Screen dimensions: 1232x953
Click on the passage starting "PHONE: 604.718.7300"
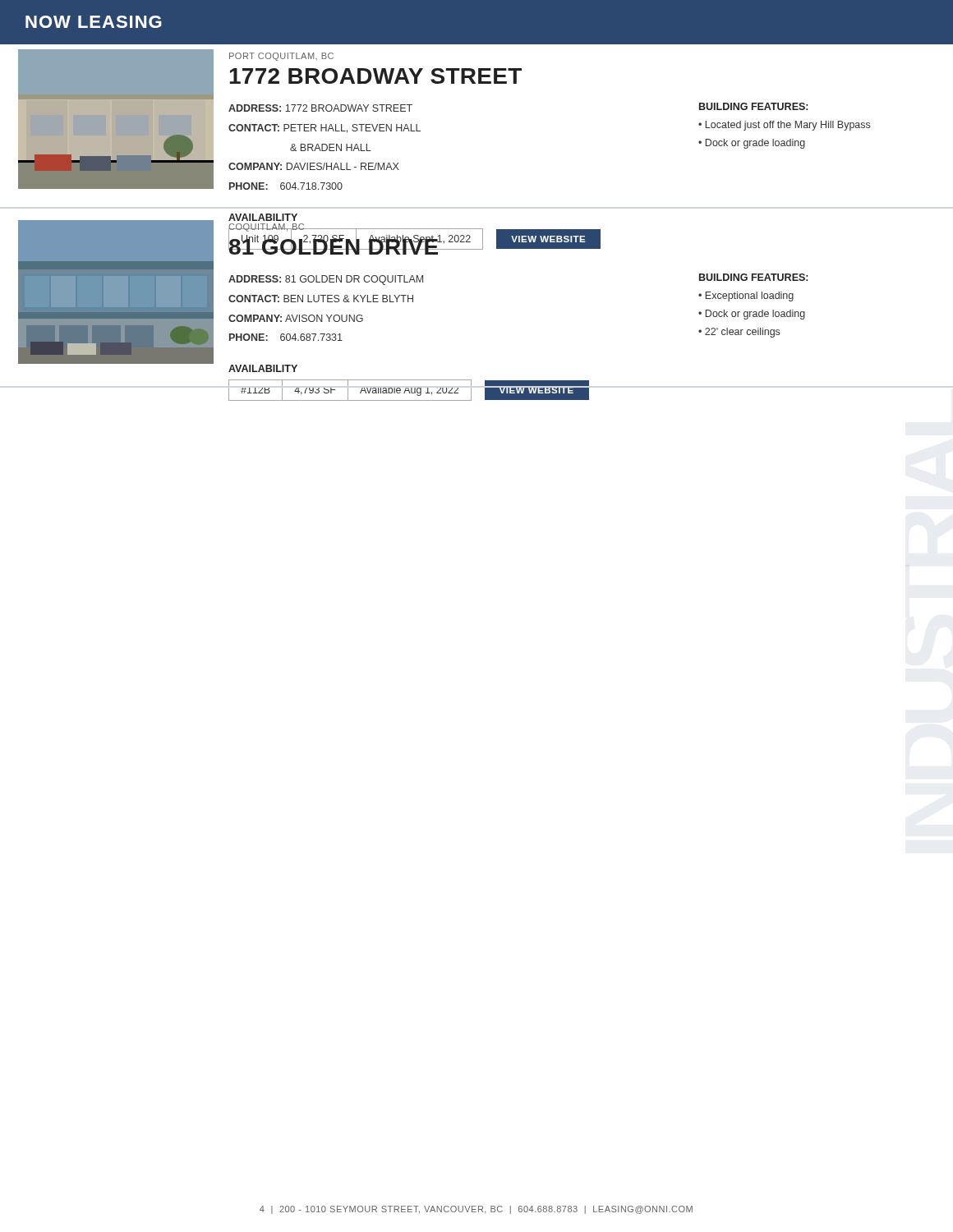[286, 186]
